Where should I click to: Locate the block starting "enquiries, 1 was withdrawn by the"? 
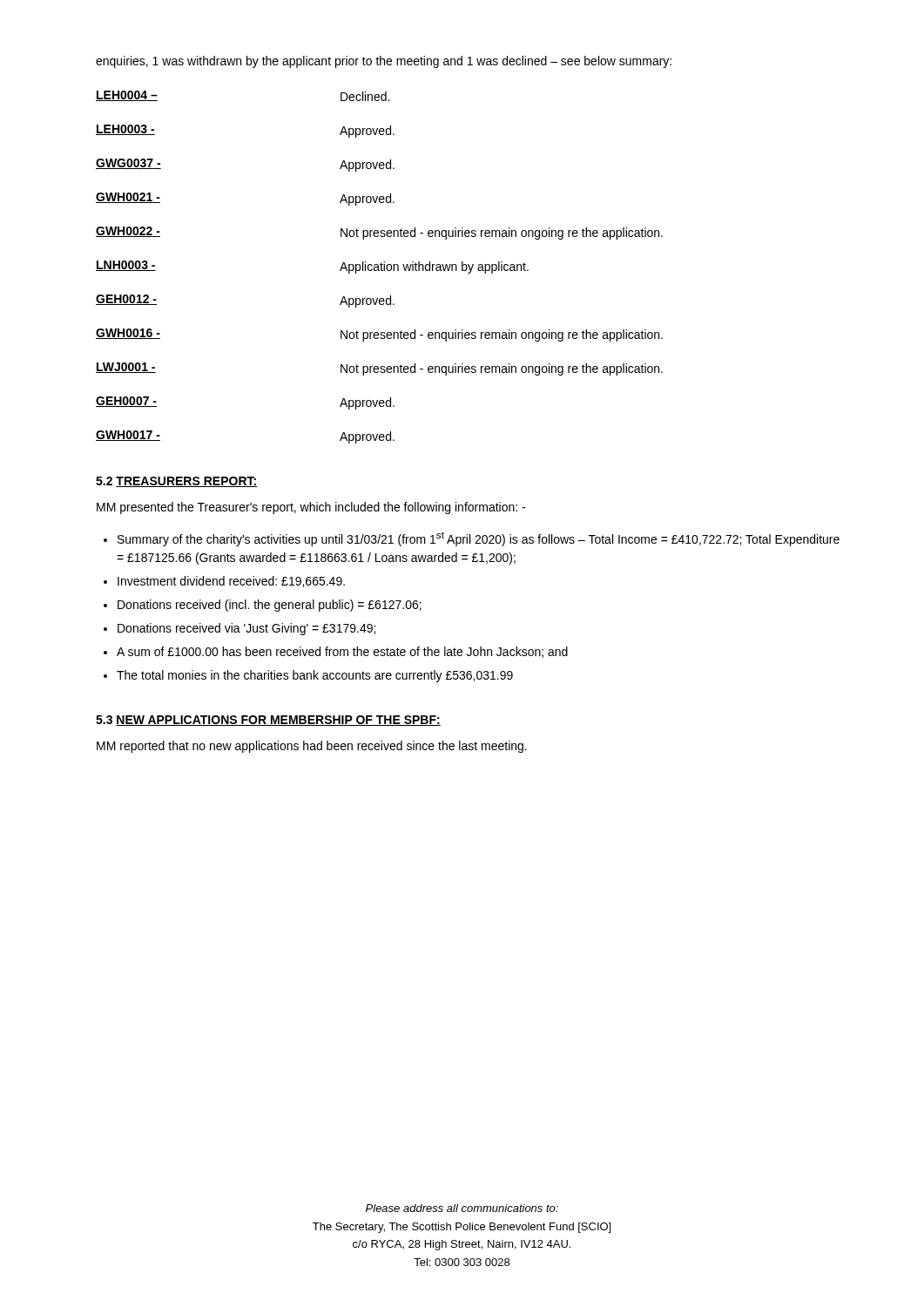point(384,61)
